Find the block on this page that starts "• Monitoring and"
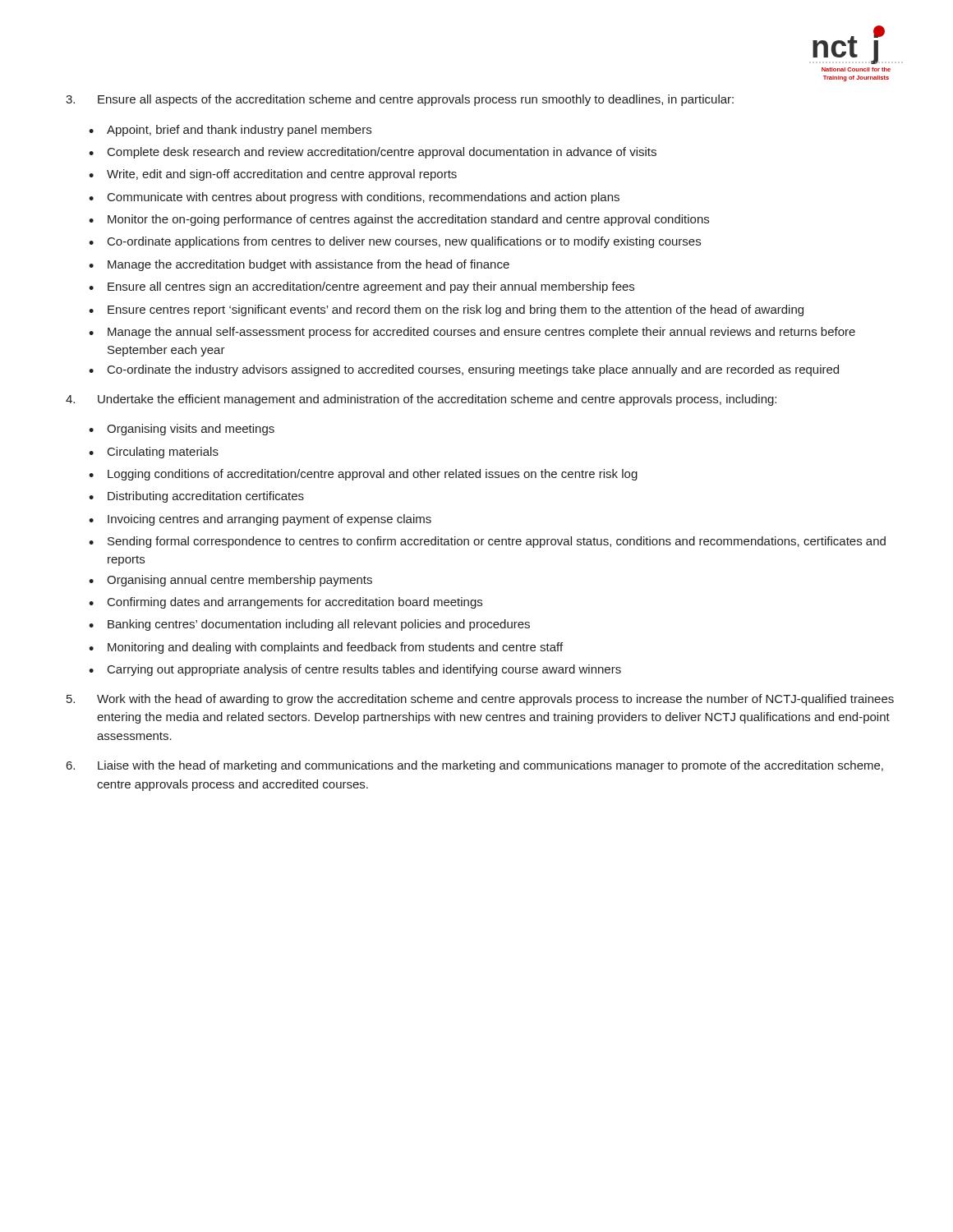The height and width of the screenshot is (1232, 953). click(x=492, y=648)
